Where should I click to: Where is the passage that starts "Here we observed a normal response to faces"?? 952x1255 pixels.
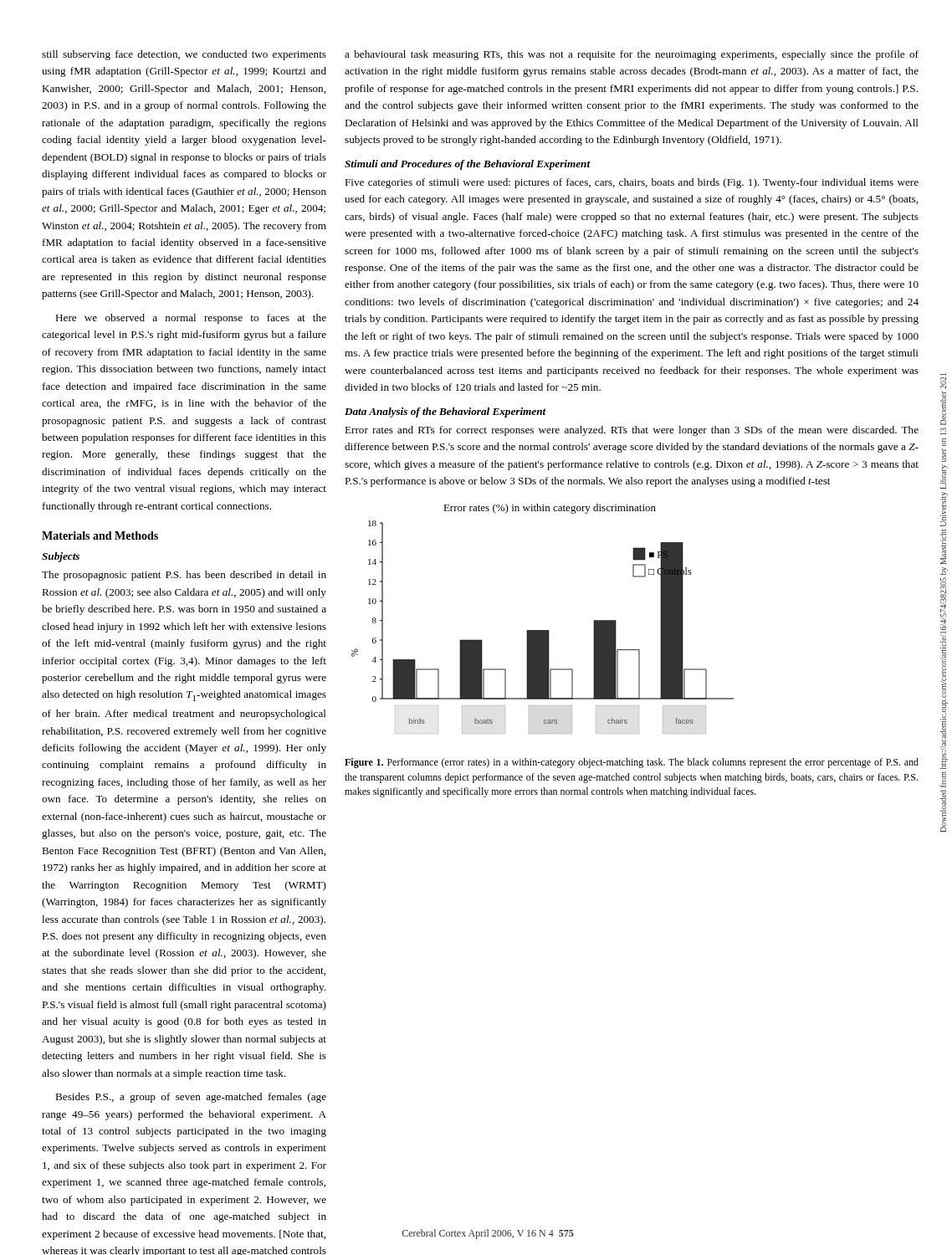[184, 412]
